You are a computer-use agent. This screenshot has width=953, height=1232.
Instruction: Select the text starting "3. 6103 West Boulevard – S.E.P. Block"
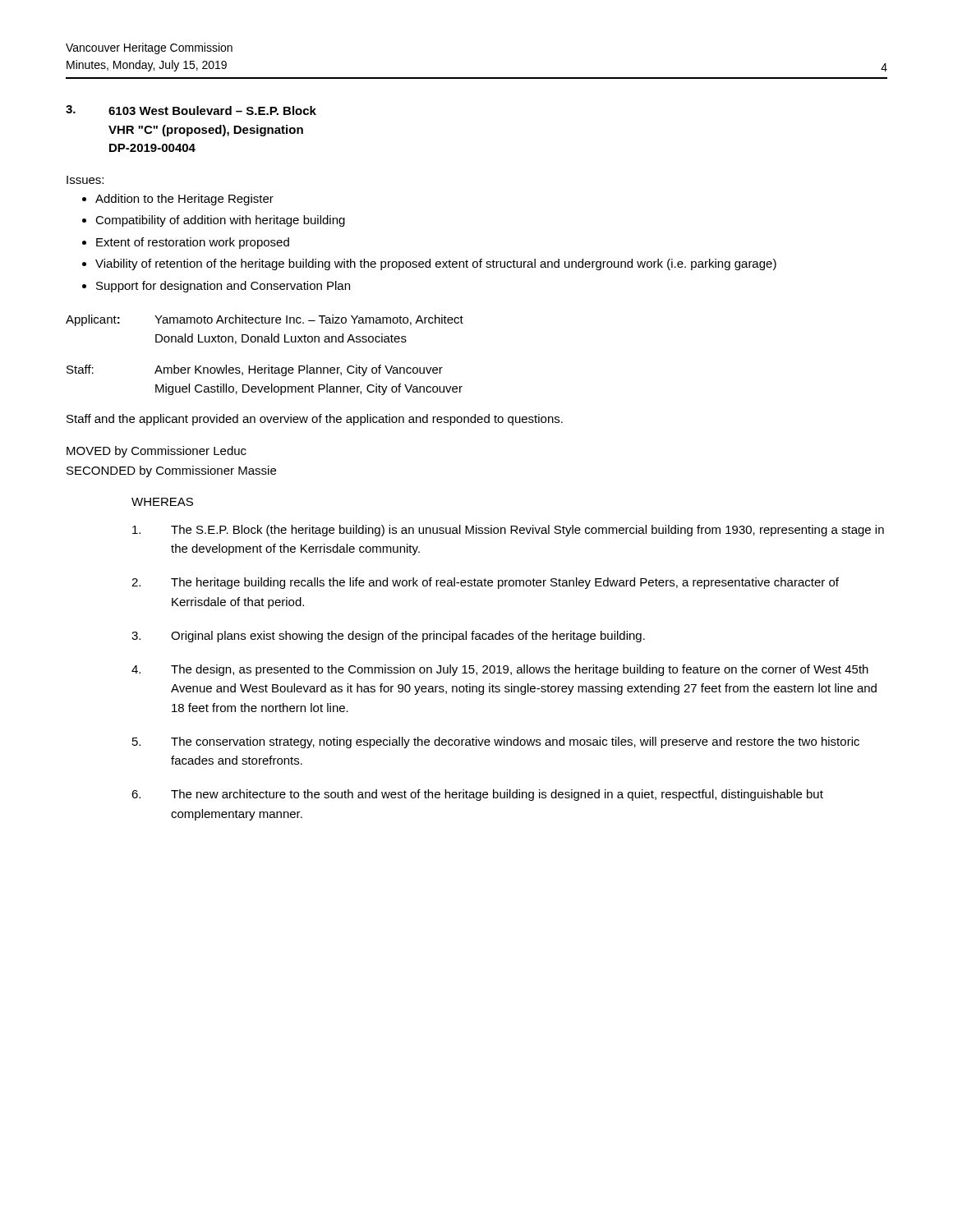click(x=191, y=130)
